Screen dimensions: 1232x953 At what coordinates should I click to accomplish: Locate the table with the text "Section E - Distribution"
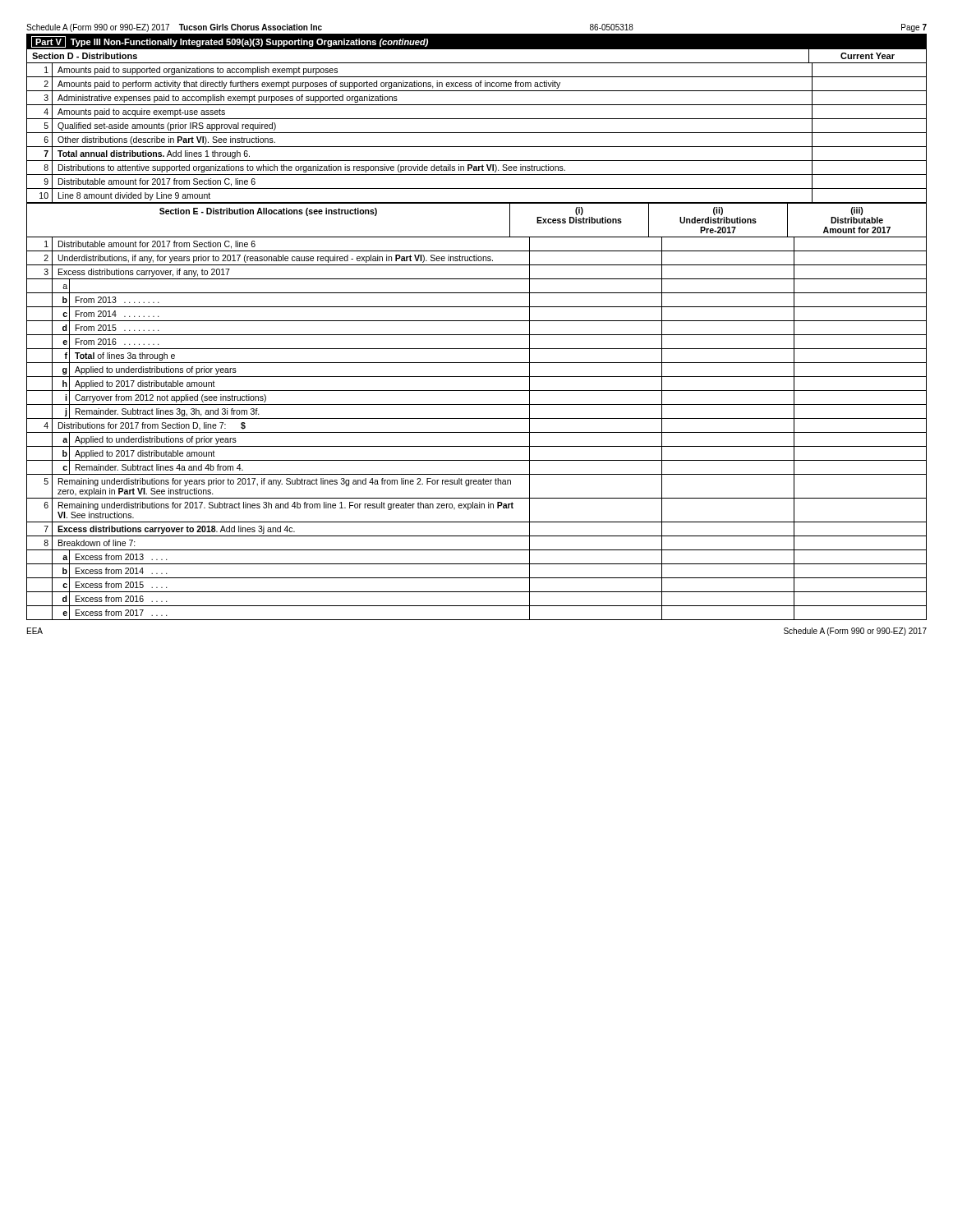(x=476, y=411)
